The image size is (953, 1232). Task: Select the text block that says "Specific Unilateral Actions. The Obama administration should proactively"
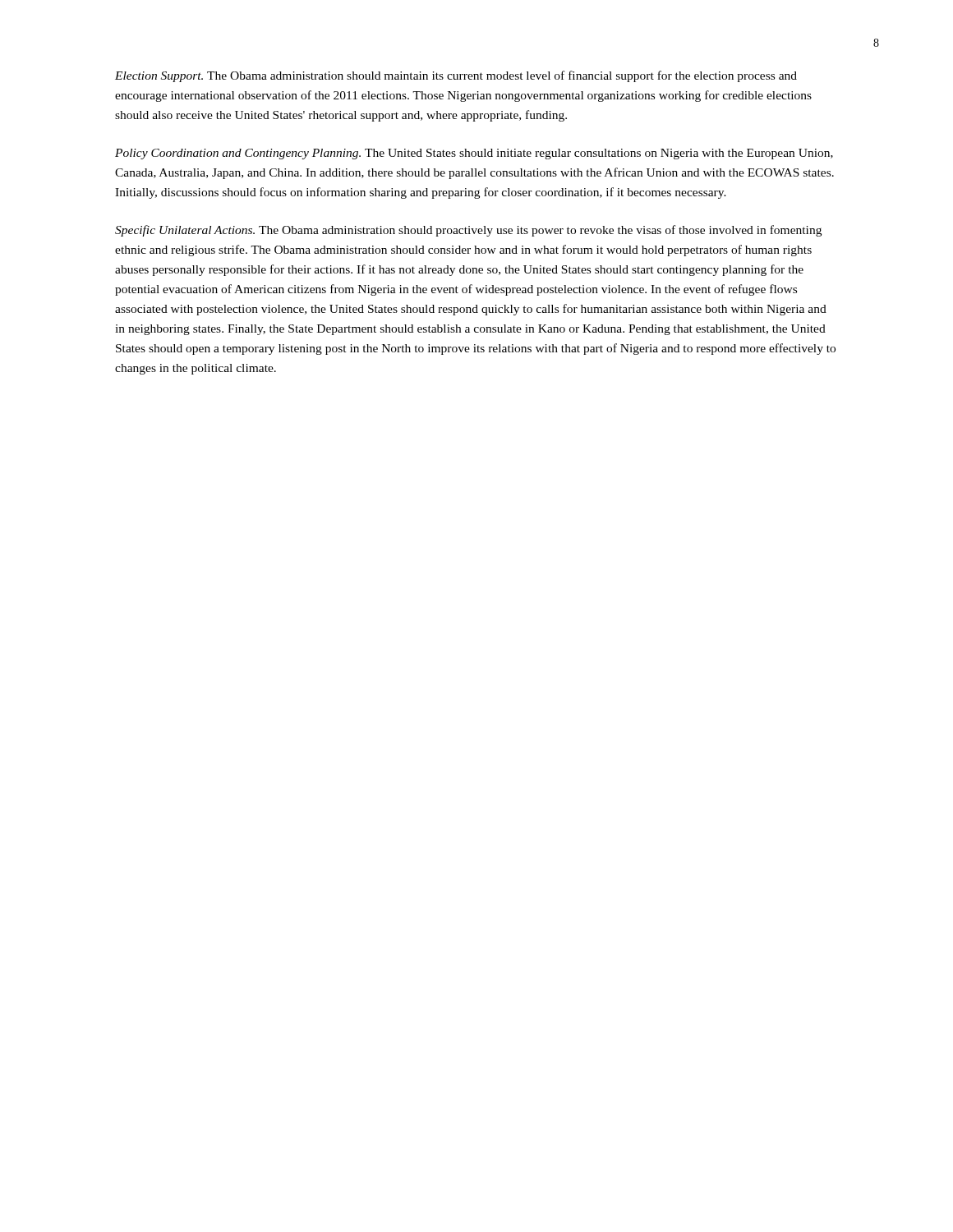(476, 299)
